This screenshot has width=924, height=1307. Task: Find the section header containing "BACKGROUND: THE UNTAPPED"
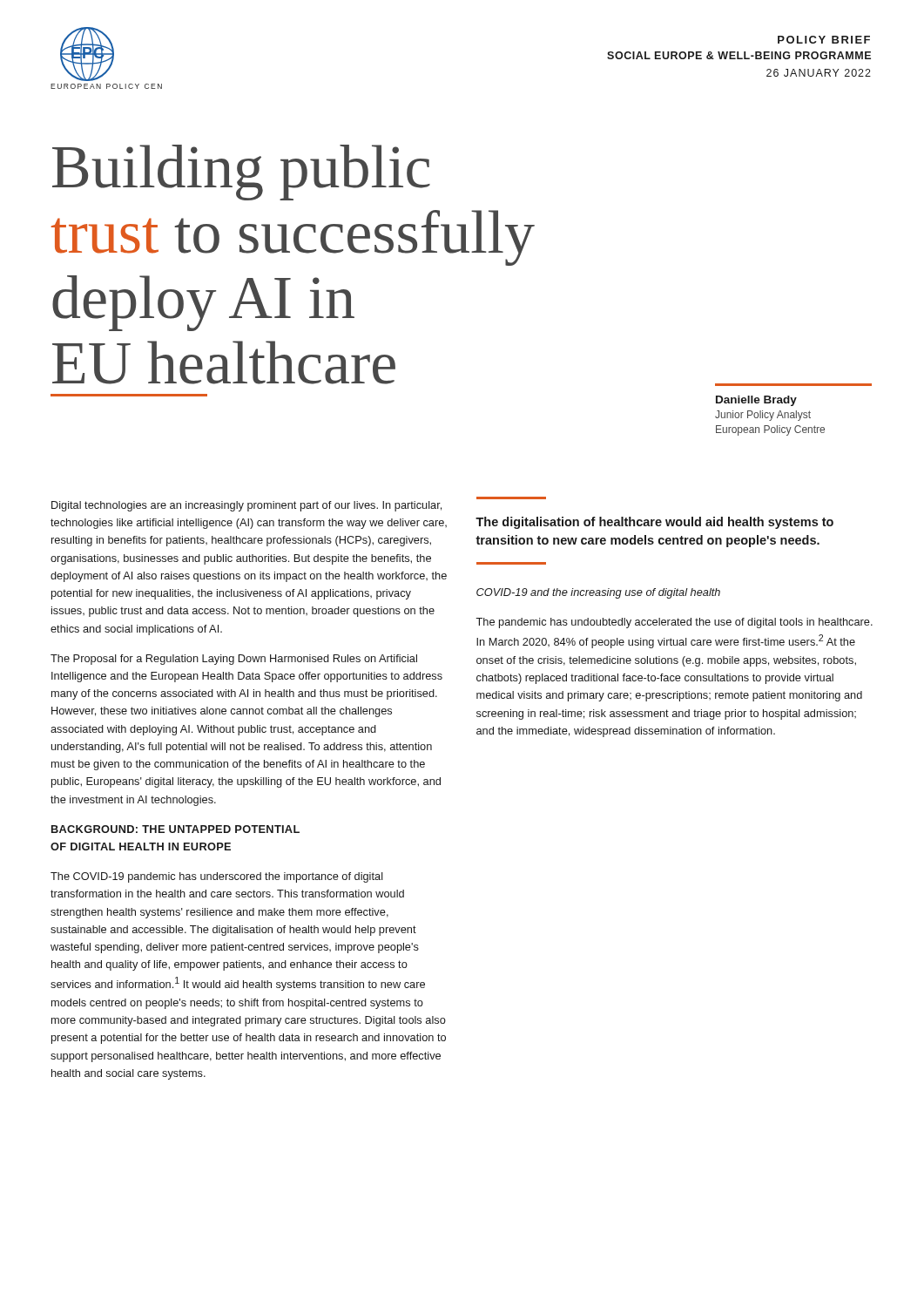[249, 838]
